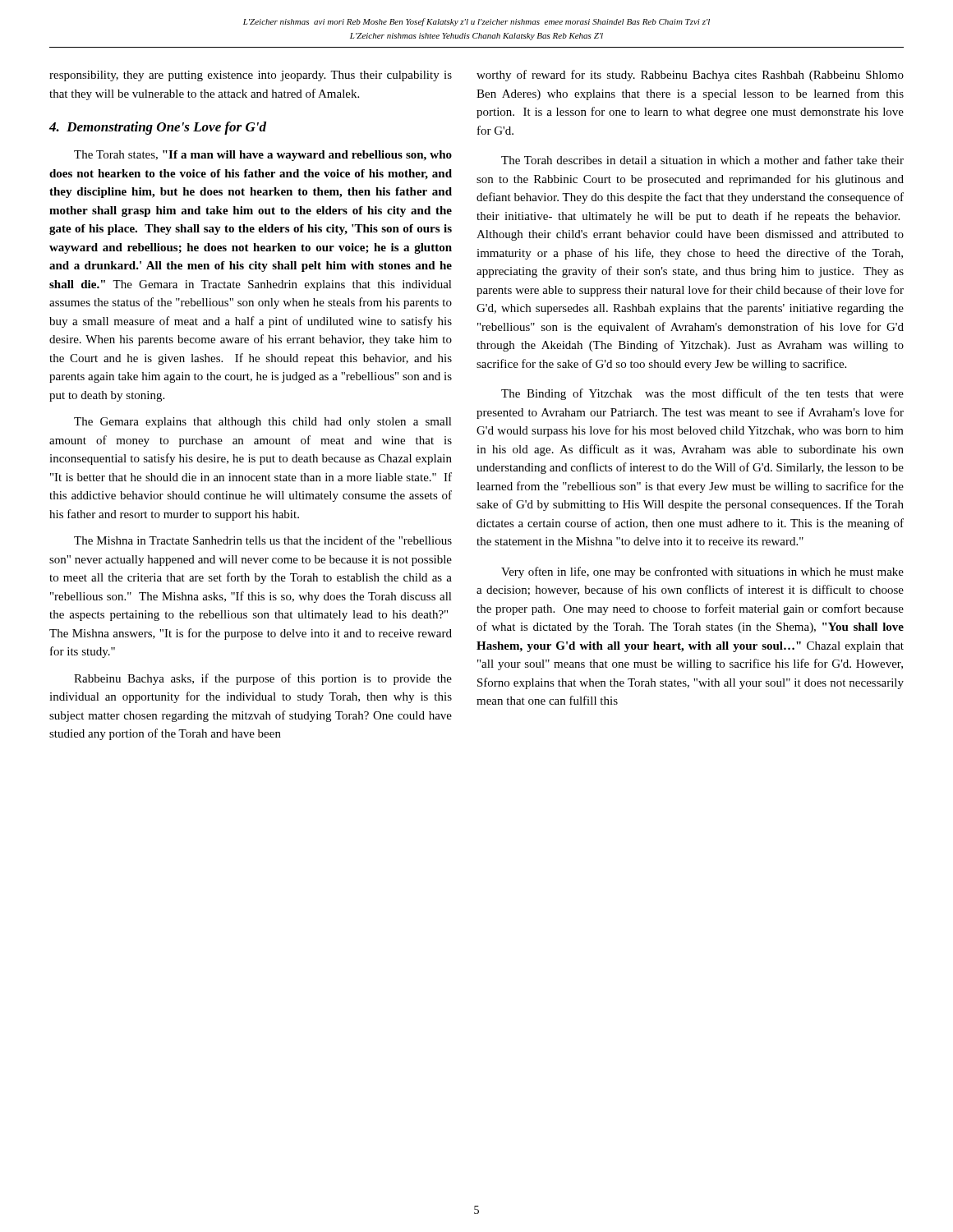Navigate to the text starting "The Gemara explains that although this"

pos(251,468)
